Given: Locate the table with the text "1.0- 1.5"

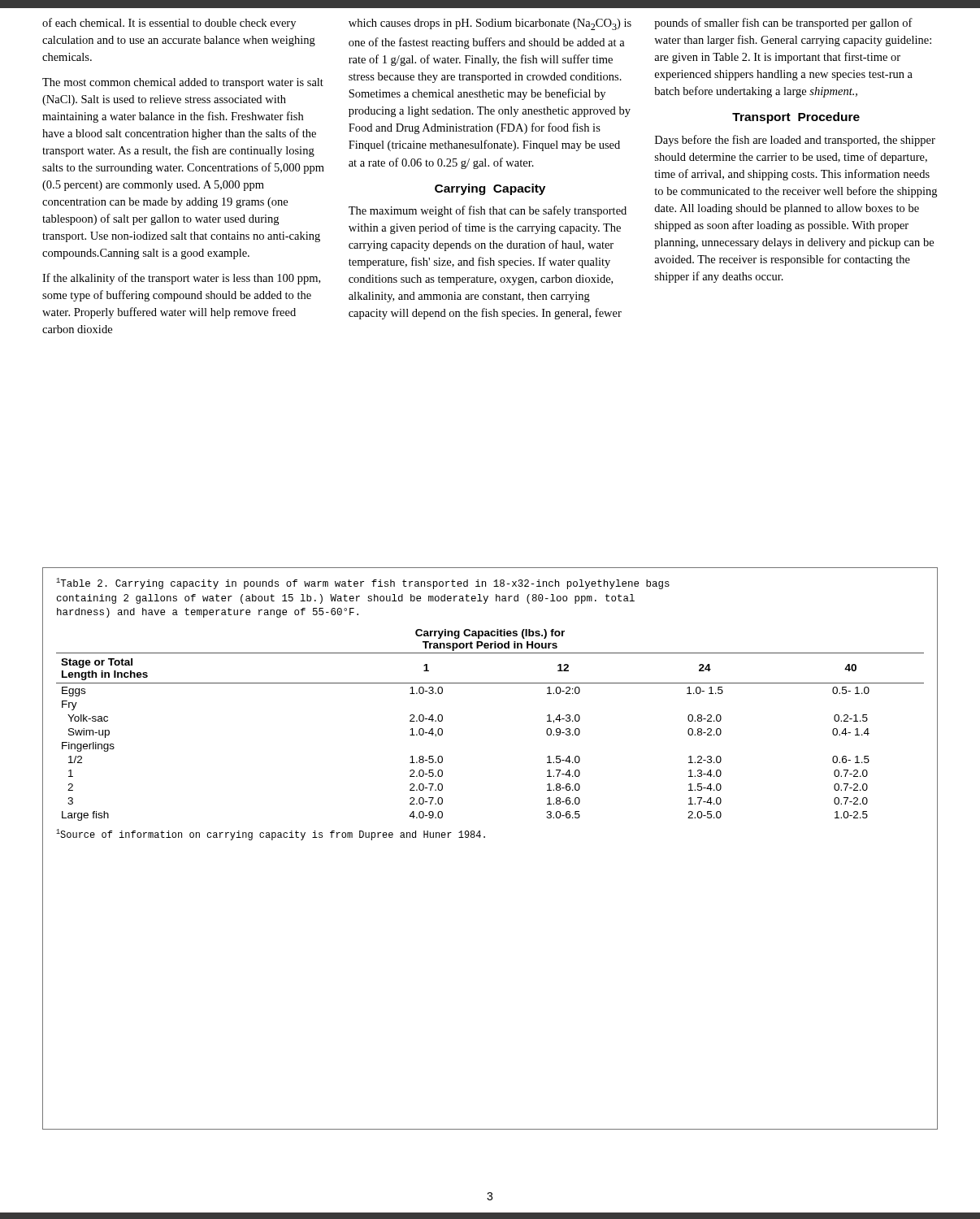Looking at the screenshot, I should (x=490, y=723).
